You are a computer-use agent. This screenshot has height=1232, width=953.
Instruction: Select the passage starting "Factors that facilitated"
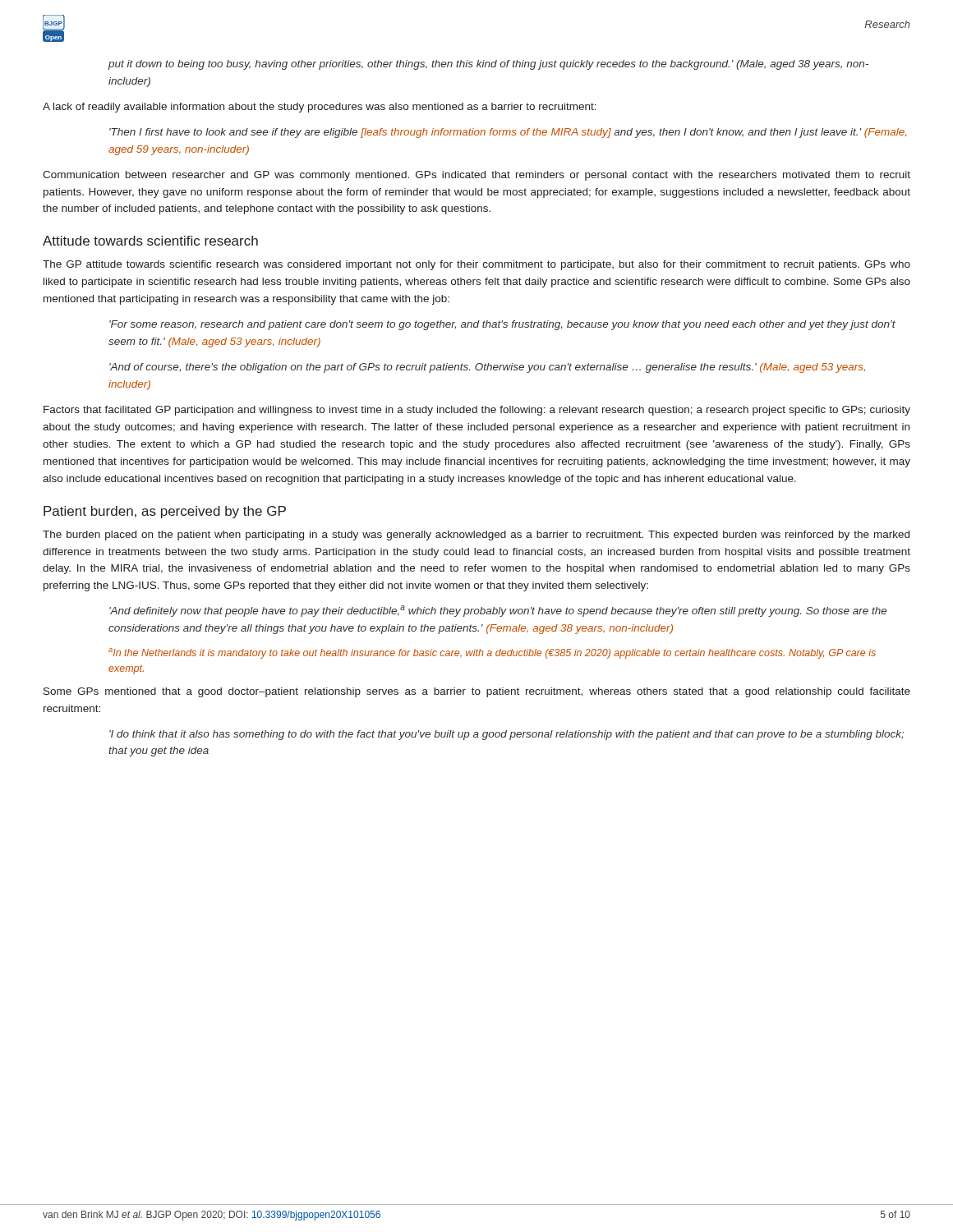(476, 444)
